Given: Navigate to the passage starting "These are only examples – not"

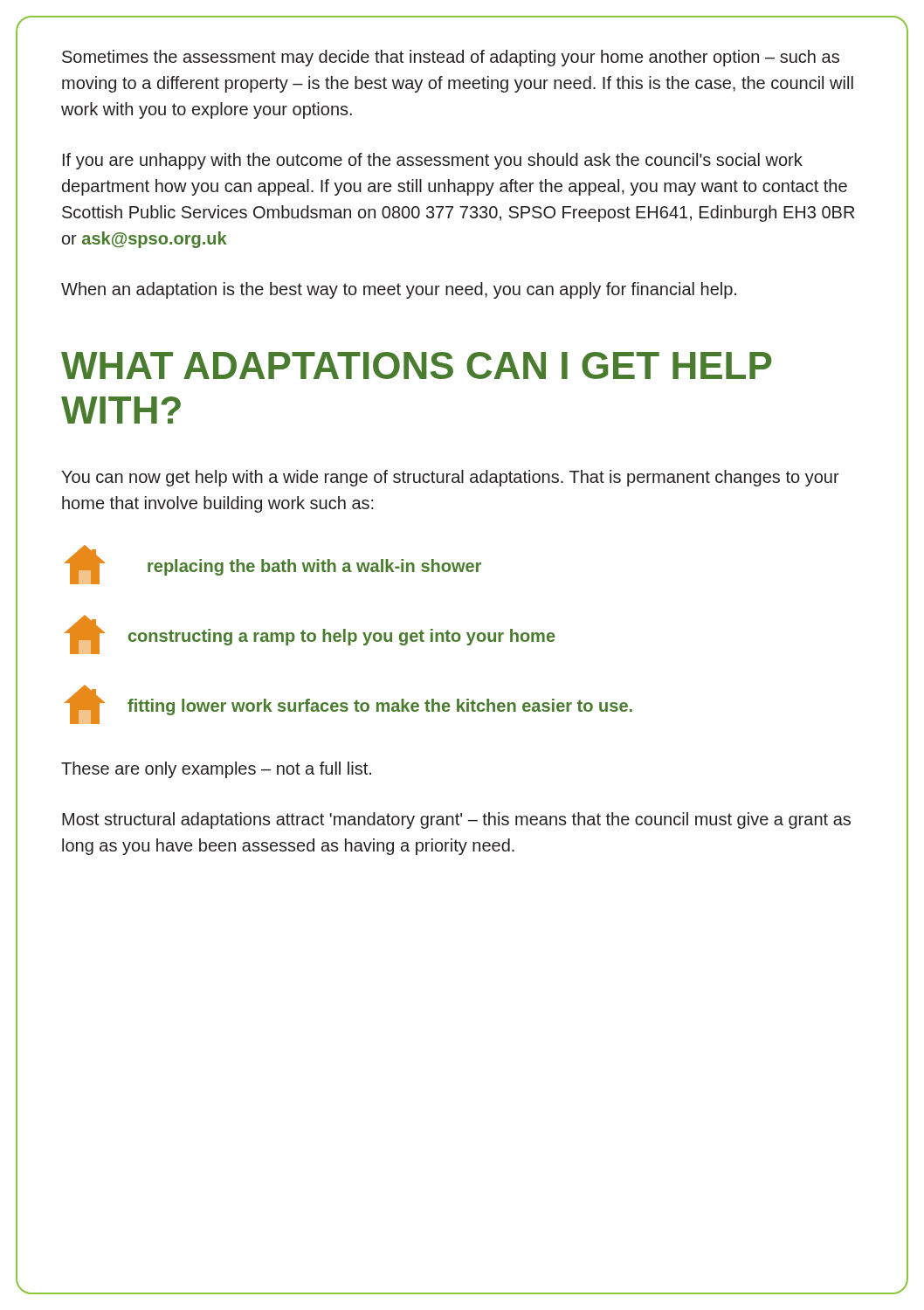Looking at the screenshot, I should 217,769.
